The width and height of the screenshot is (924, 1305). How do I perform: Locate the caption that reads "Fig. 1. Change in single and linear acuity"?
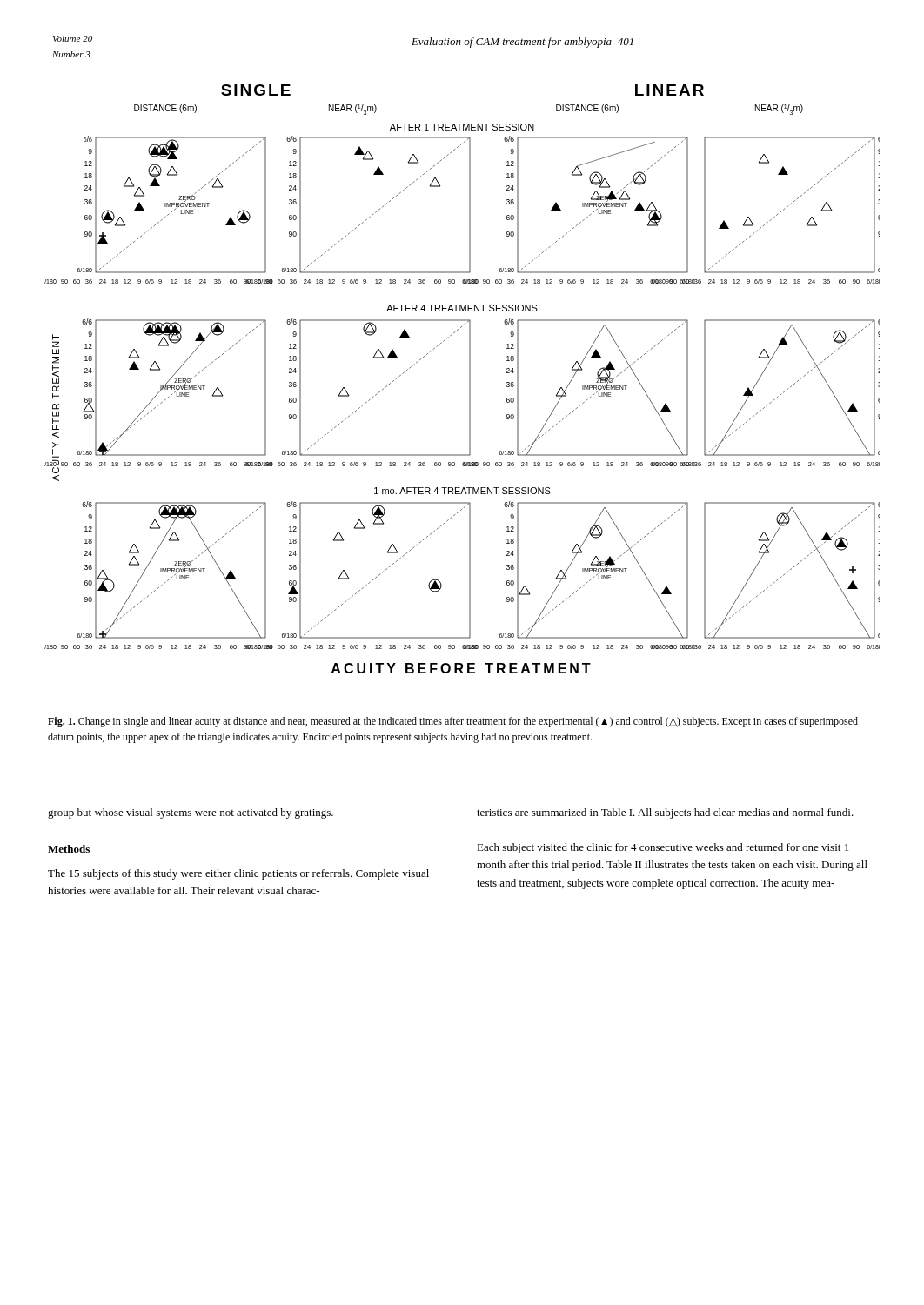(x=453, y=729)
